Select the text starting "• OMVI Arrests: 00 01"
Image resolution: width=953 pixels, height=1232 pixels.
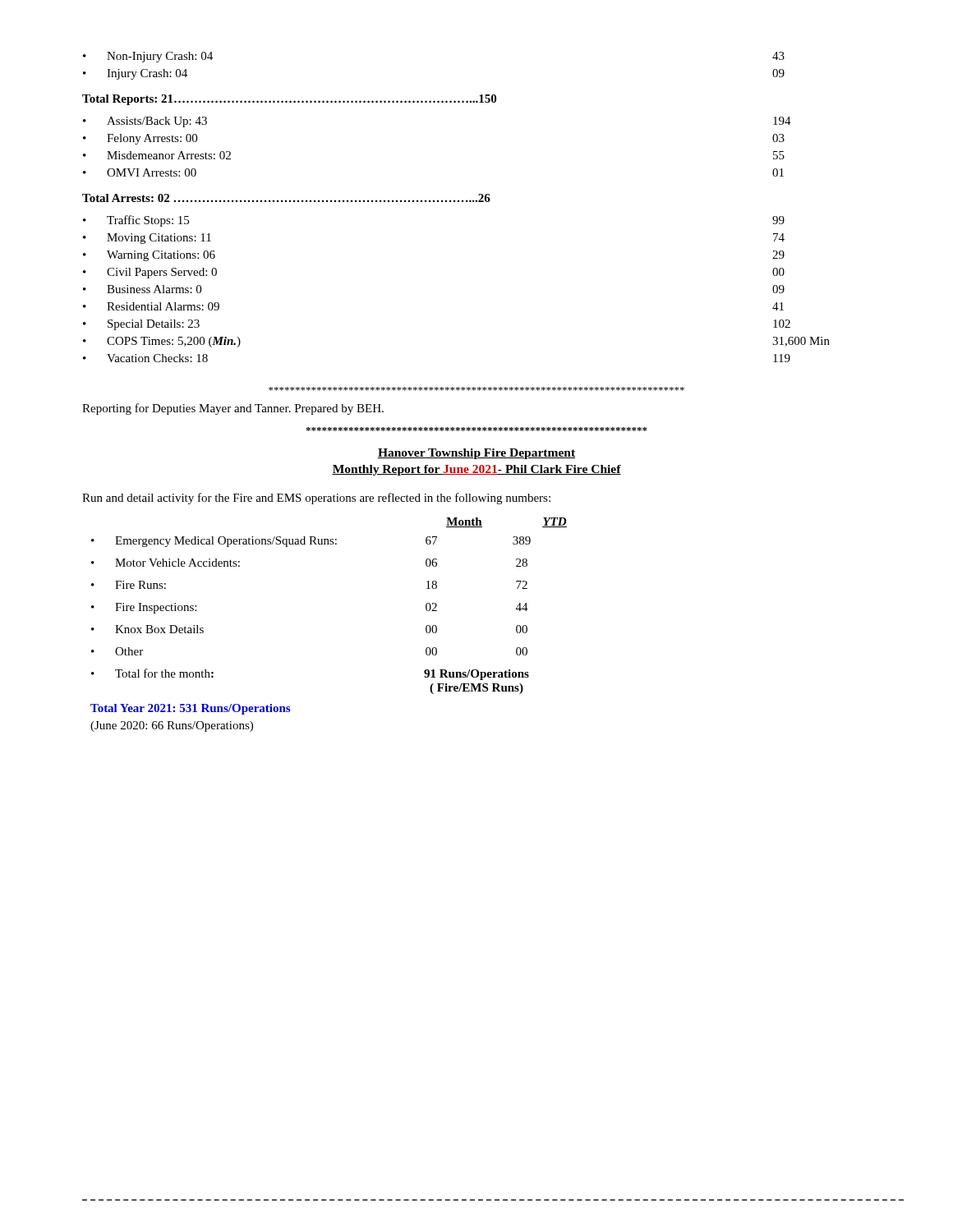click(x=153, y=172)
